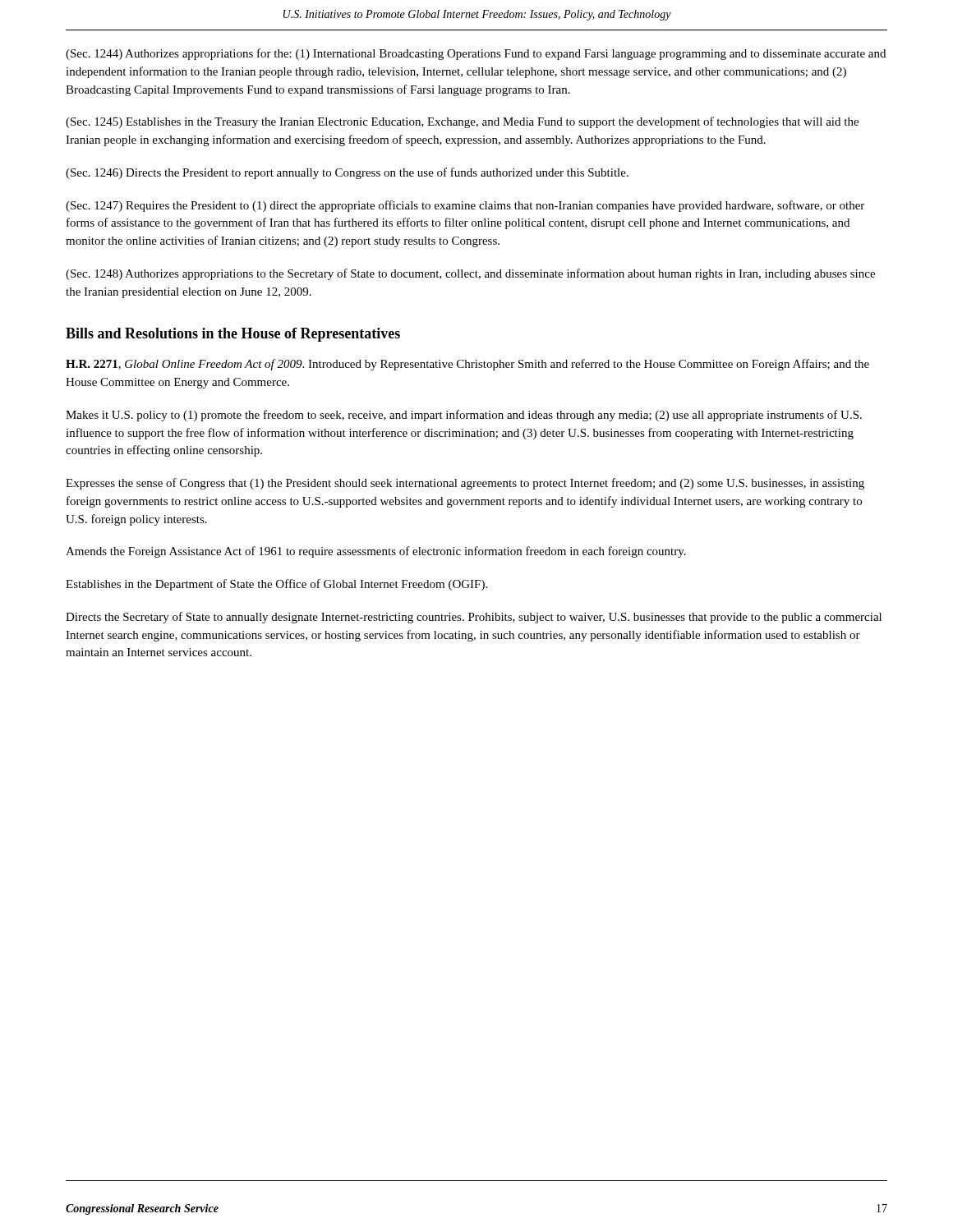Find the text block containing "Makes it U.S. policy to (1) promote the"
The image size is (953, 1232).
464,432
